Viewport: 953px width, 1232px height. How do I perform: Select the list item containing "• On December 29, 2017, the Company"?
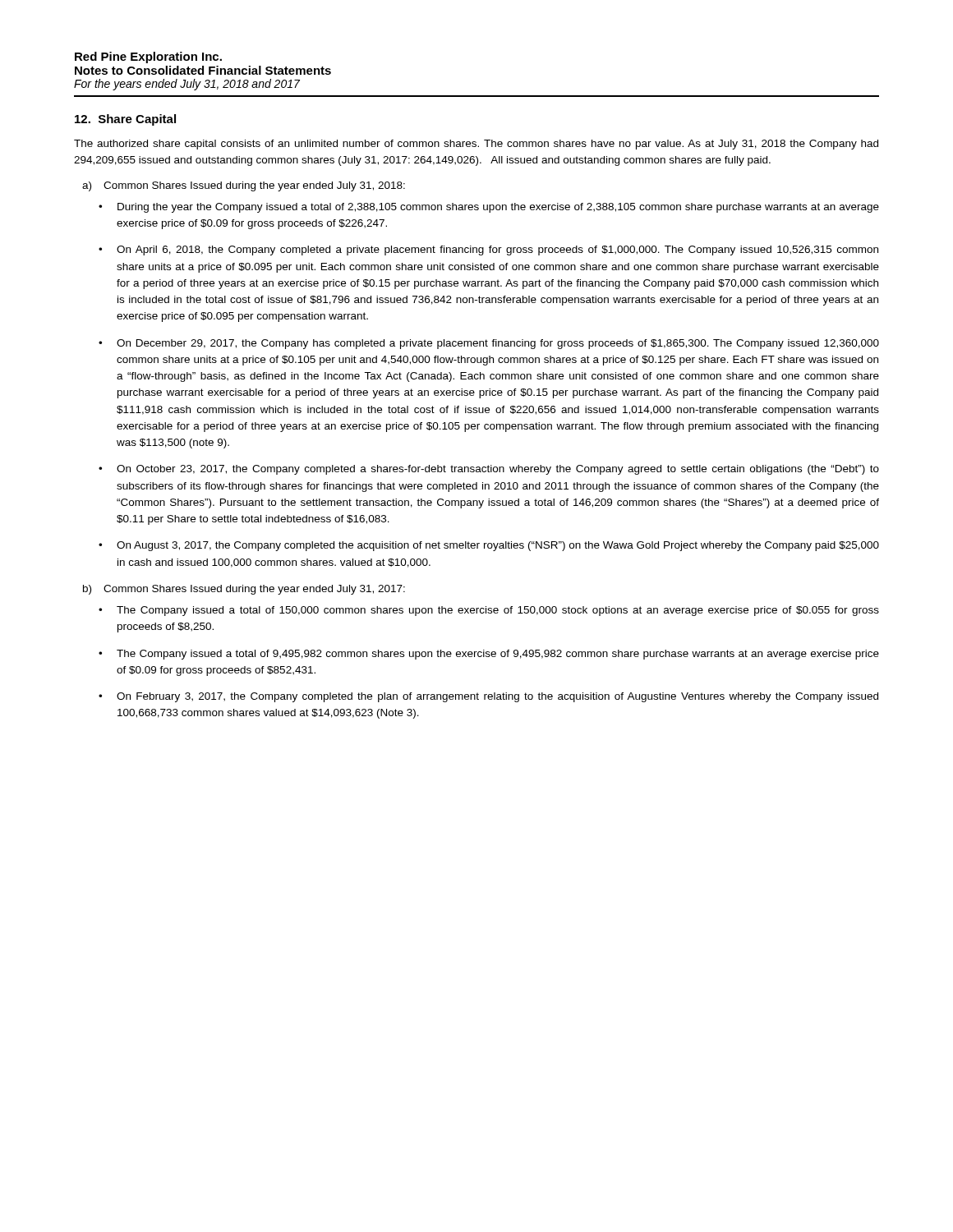(489, 393)
